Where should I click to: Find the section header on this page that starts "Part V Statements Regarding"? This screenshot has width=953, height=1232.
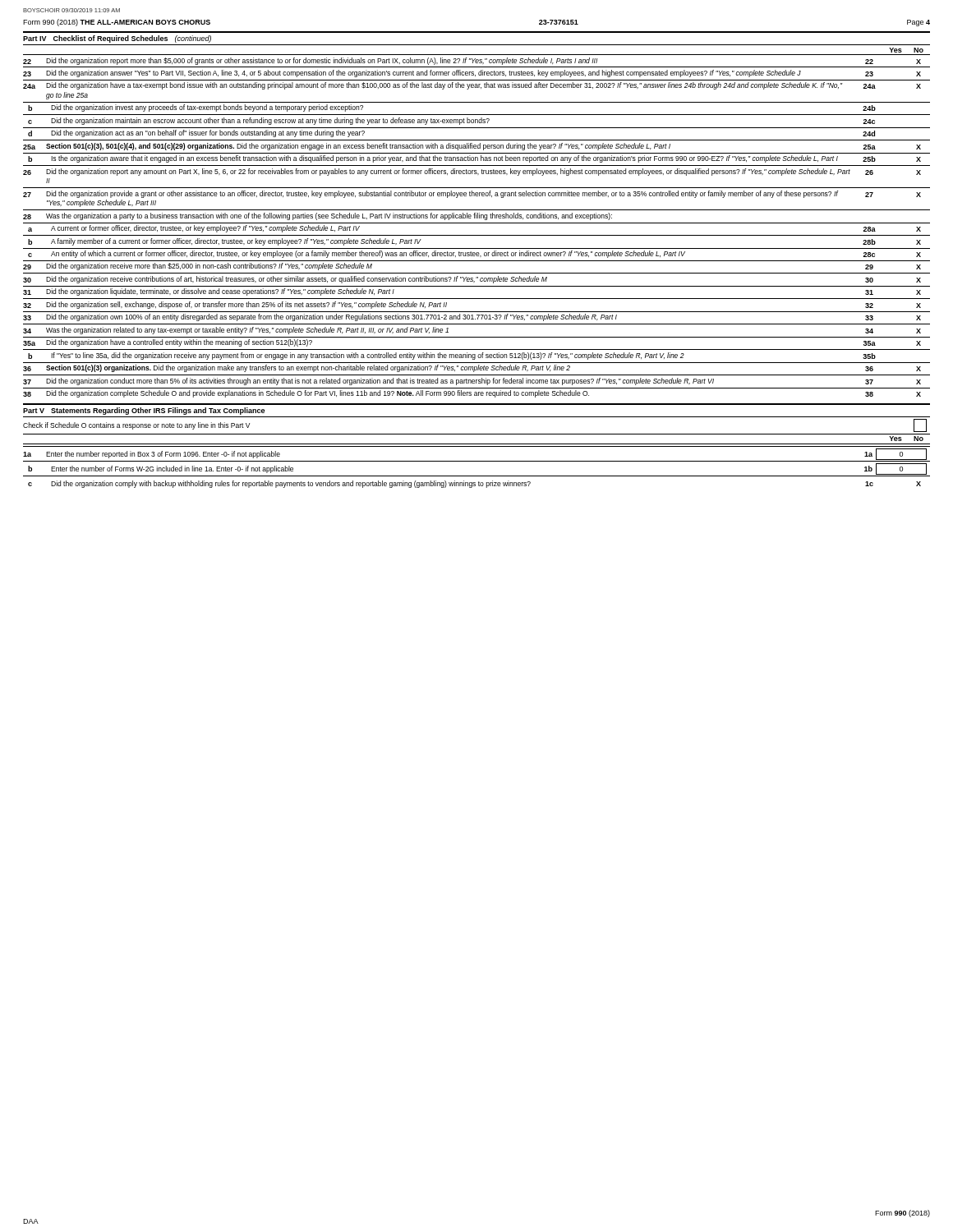pyautogui.click(x=144, y=411)
